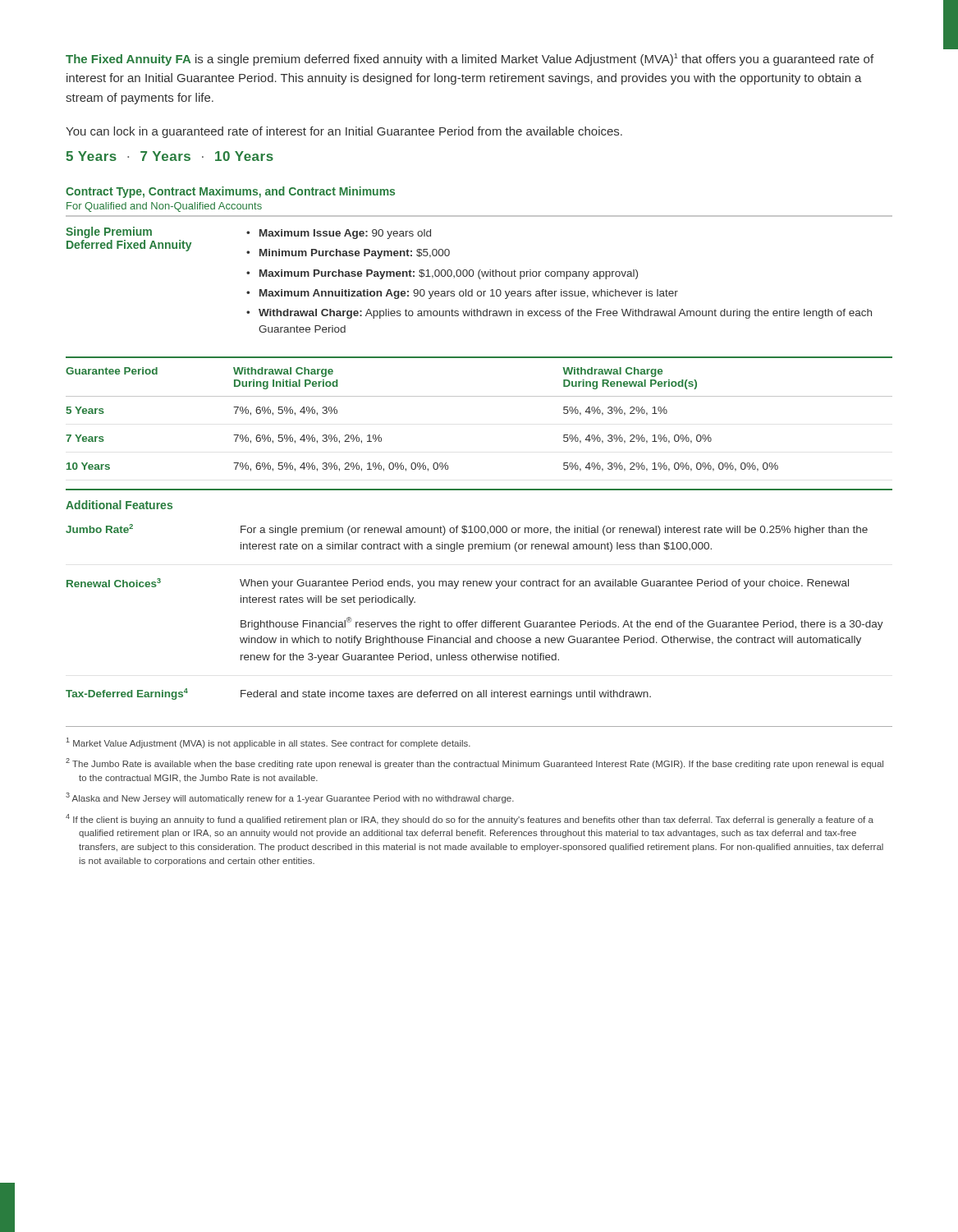Find the footnote containing "1 Market Value Adjustment (MVA) is"
958x1232 pixels.
pyautogui.click(x=268, y=742)
